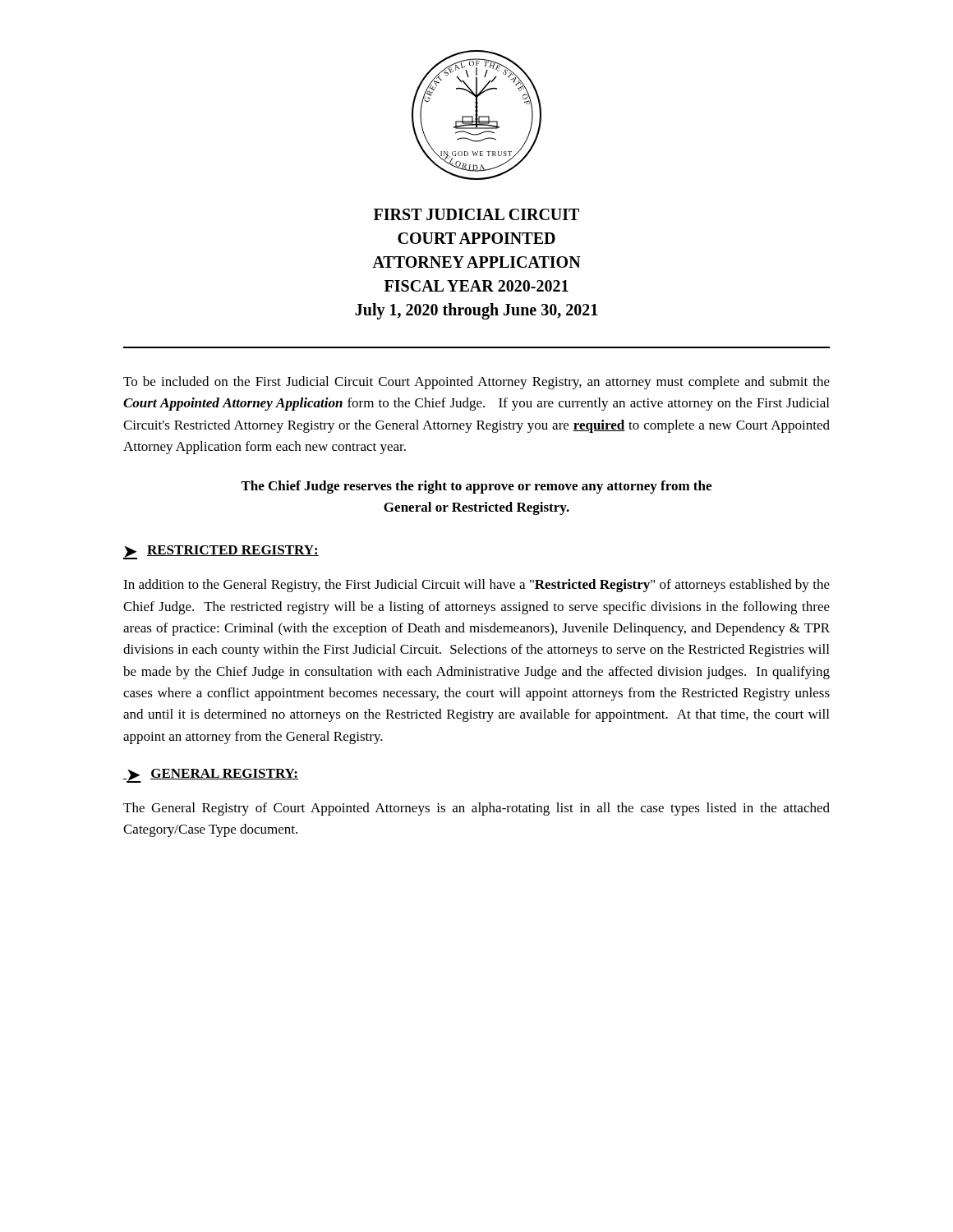Locate the text "➤ RESTRICTED REGISTRY:"
953x1232 pixels.
(221, 552)
